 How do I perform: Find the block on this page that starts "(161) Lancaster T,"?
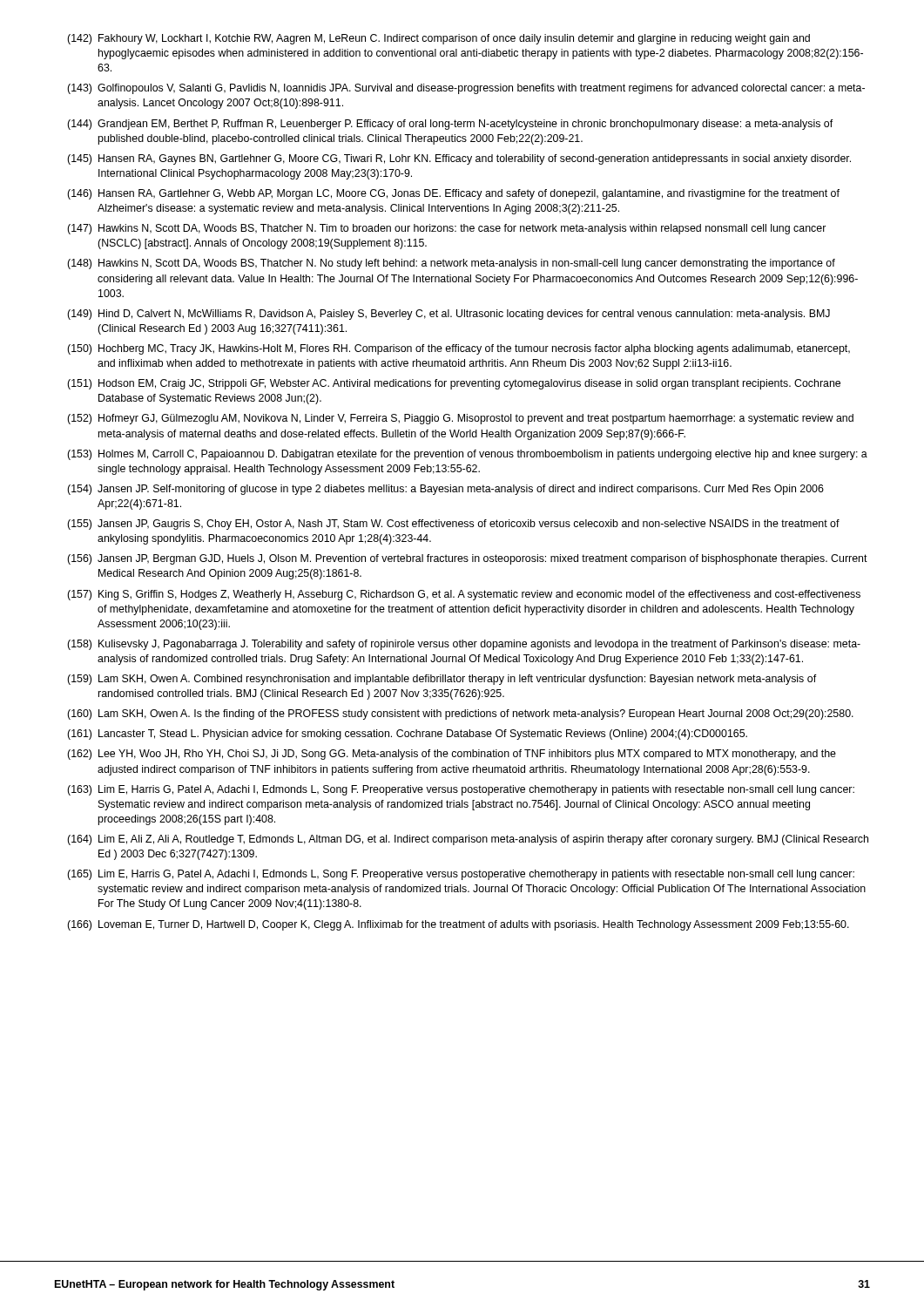coord(462,734)
